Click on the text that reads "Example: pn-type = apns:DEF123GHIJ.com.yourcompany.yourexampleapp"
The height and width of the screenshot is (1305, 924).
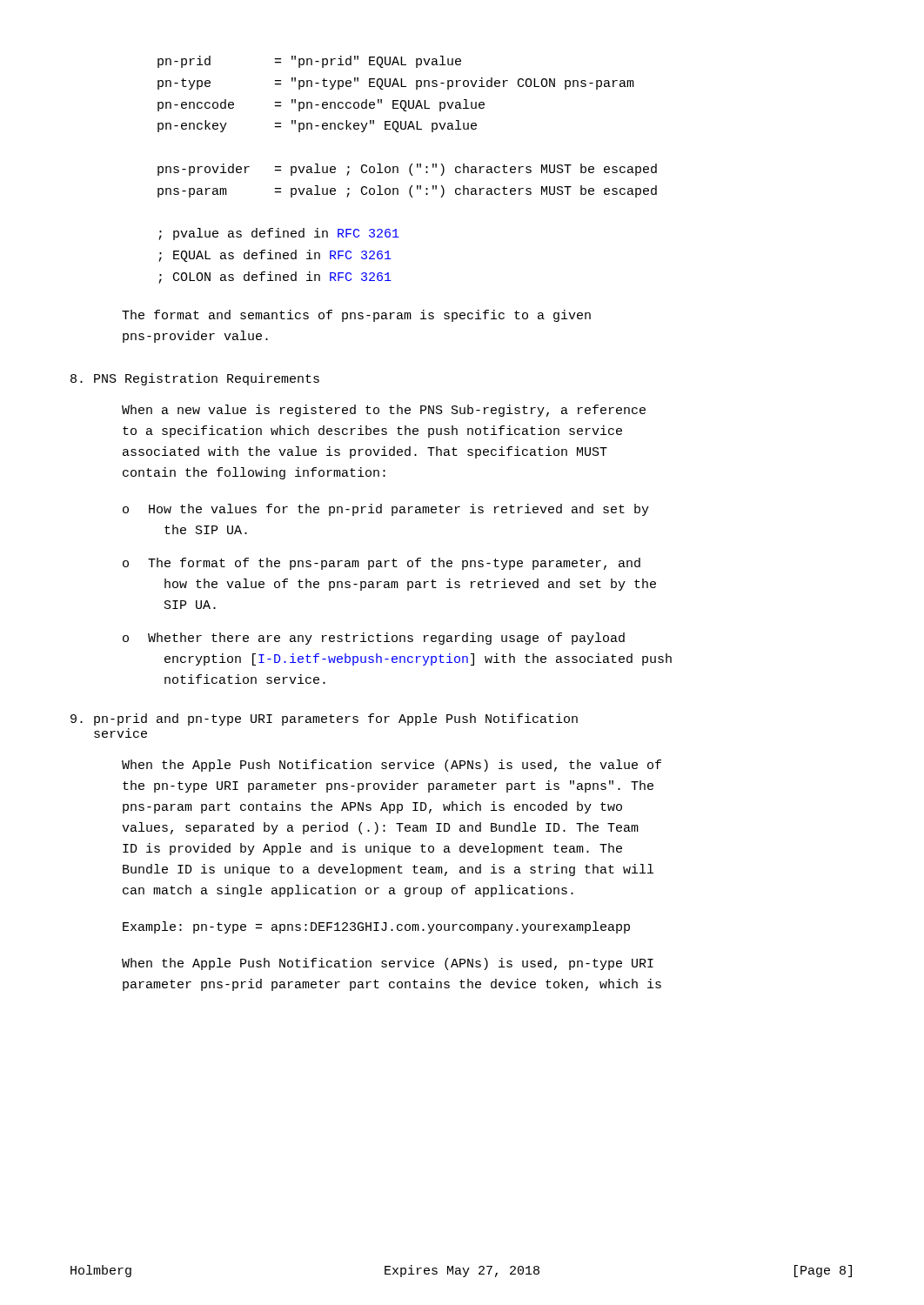click(x=376, y=928)
